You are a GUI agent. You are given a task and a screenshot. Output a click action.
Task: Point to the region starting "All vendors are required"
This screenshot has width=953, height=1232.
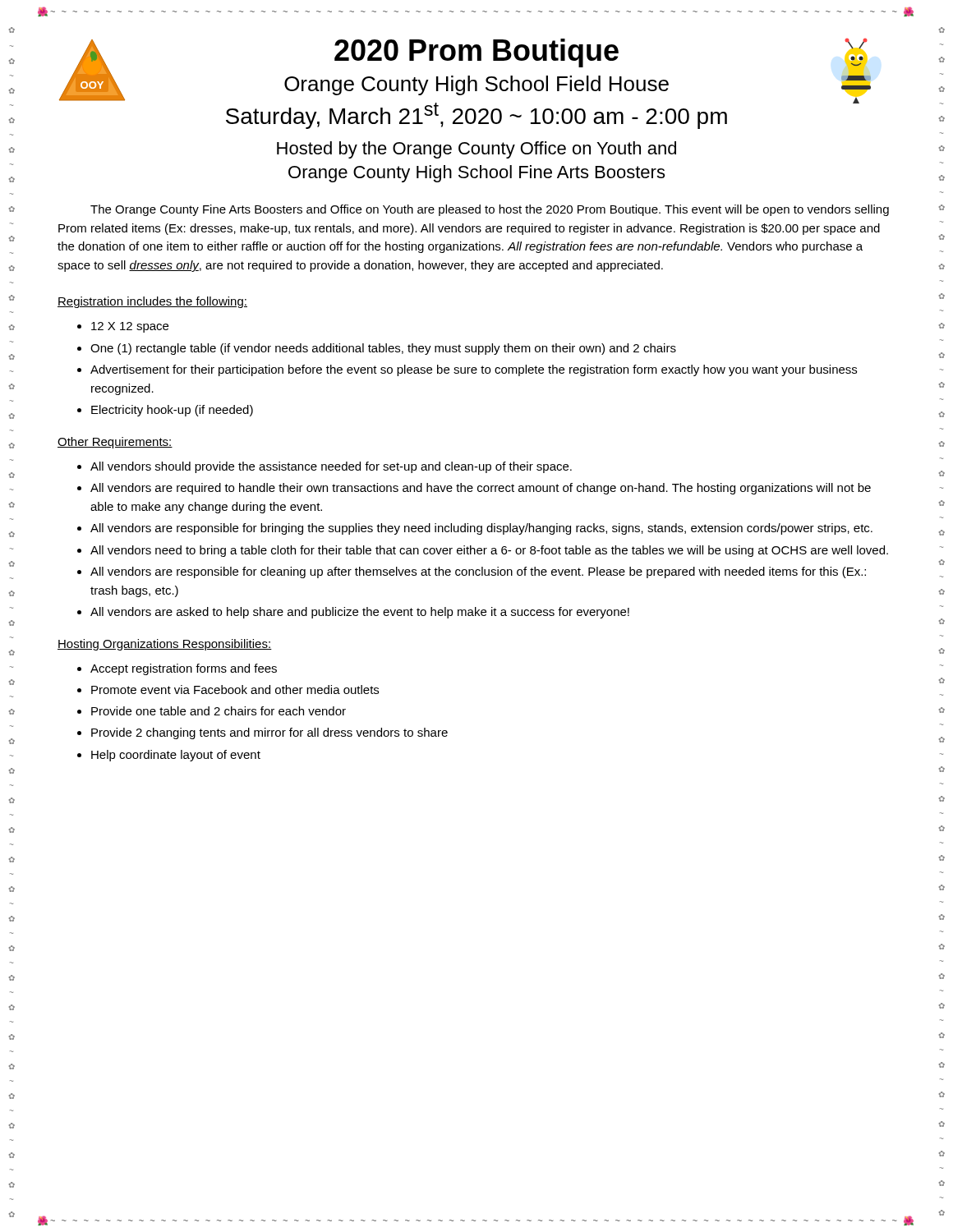coord(493,497)
